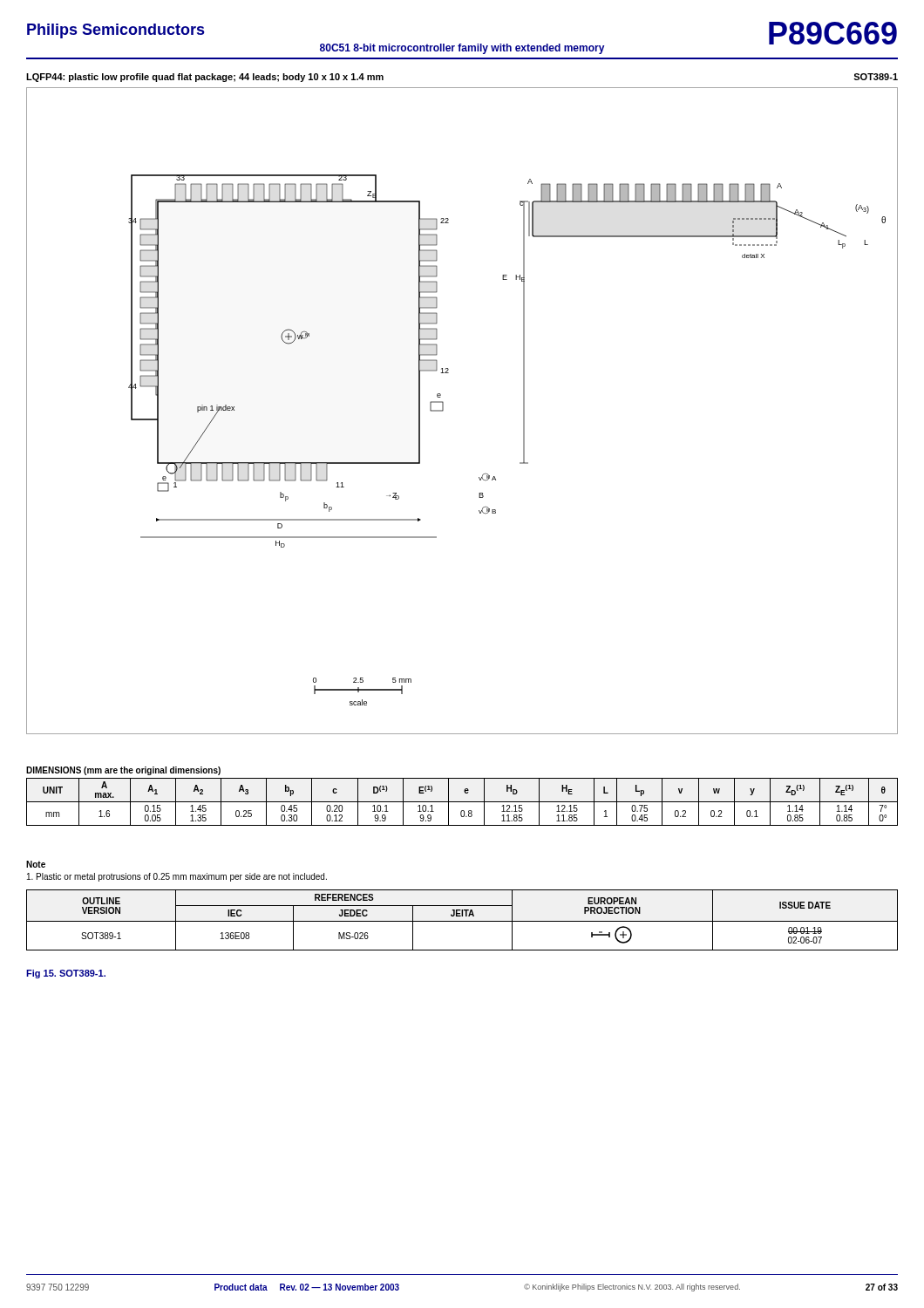
Task: Point to the block beginning "Plastic or metal protrusions of"
Action: point(177,877)
